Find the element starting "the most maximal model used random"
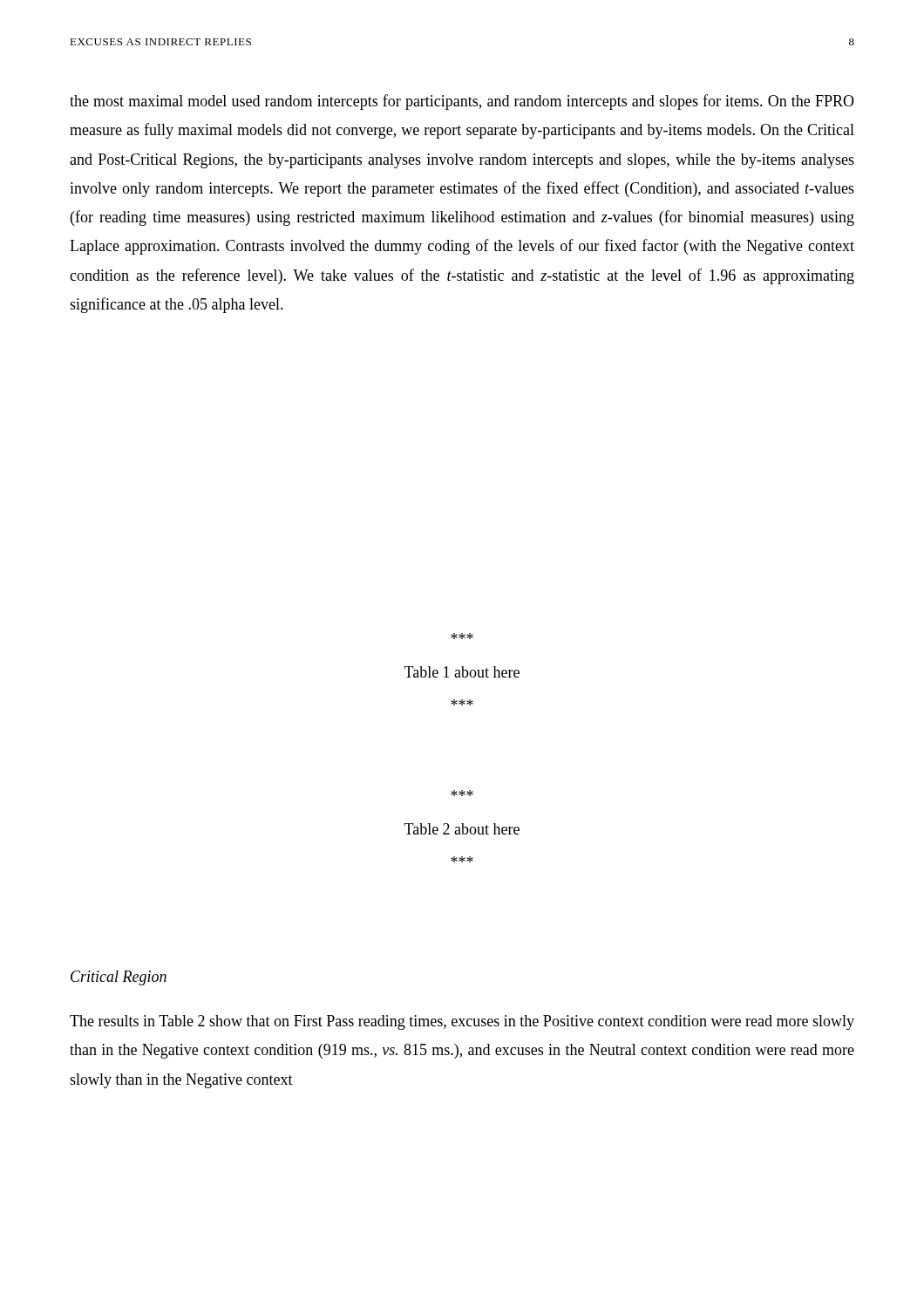This screenshot has width=924, height=1308. pyautogui.click(x=462, y=203)
